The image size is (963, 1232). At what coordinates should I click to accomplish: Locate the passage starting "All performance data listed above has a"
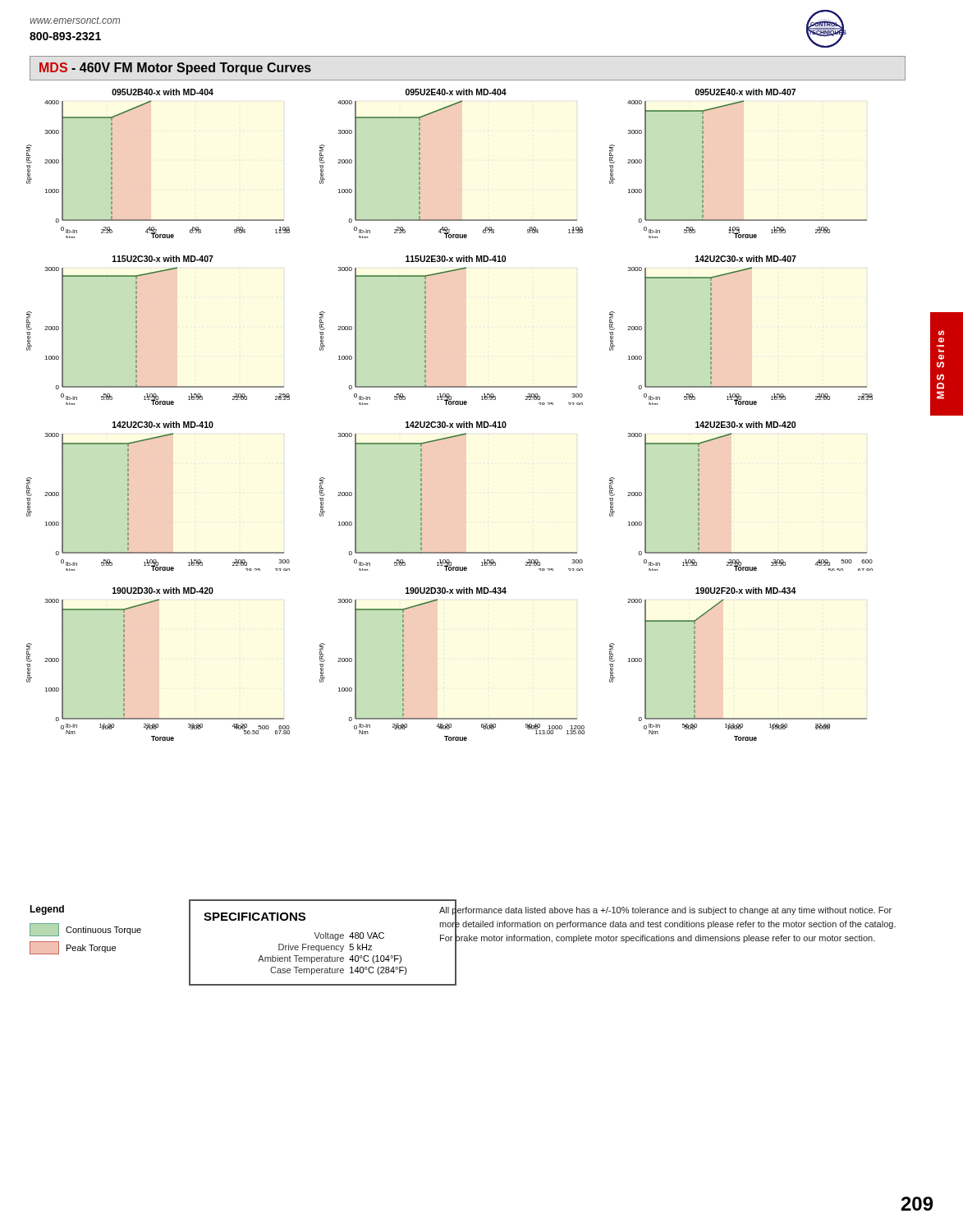pos(668,924)
